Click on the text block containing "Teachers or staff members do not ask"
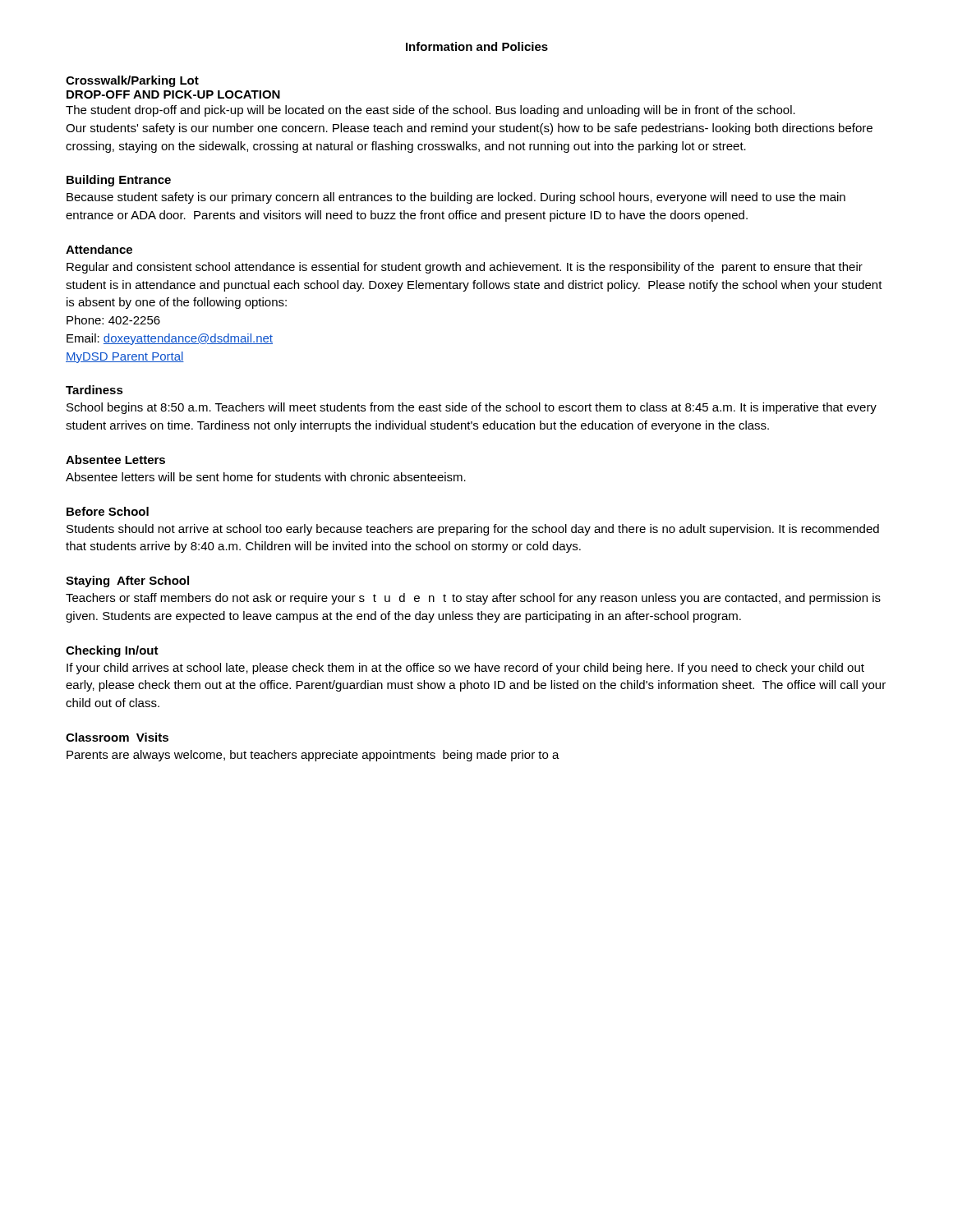The height and width of the screenshot is (1232, 953). (x=473, y=606)
